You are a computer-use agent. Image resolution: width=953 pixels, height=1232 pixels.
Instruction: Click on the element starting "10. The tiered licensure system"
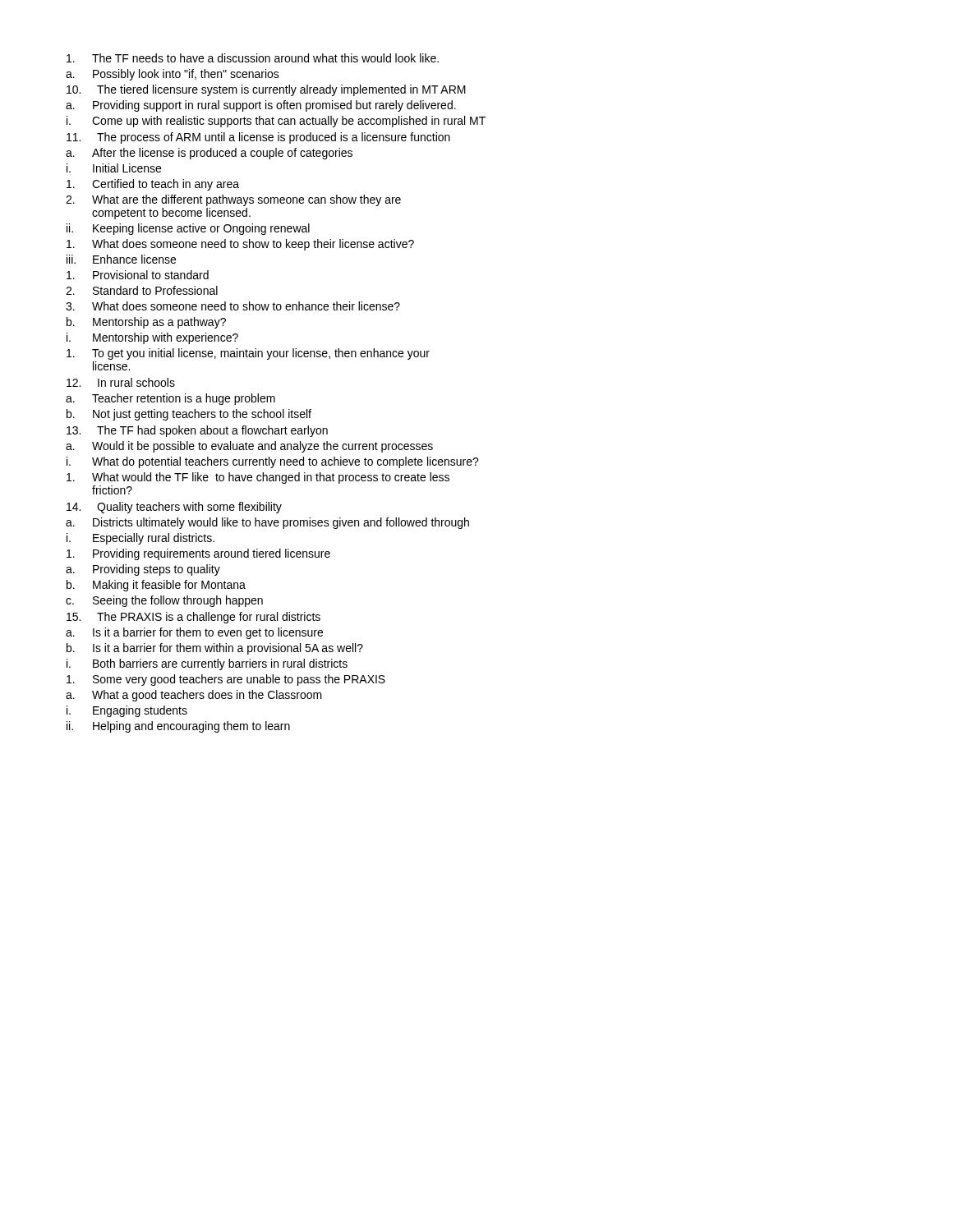(x=476, y=90)
